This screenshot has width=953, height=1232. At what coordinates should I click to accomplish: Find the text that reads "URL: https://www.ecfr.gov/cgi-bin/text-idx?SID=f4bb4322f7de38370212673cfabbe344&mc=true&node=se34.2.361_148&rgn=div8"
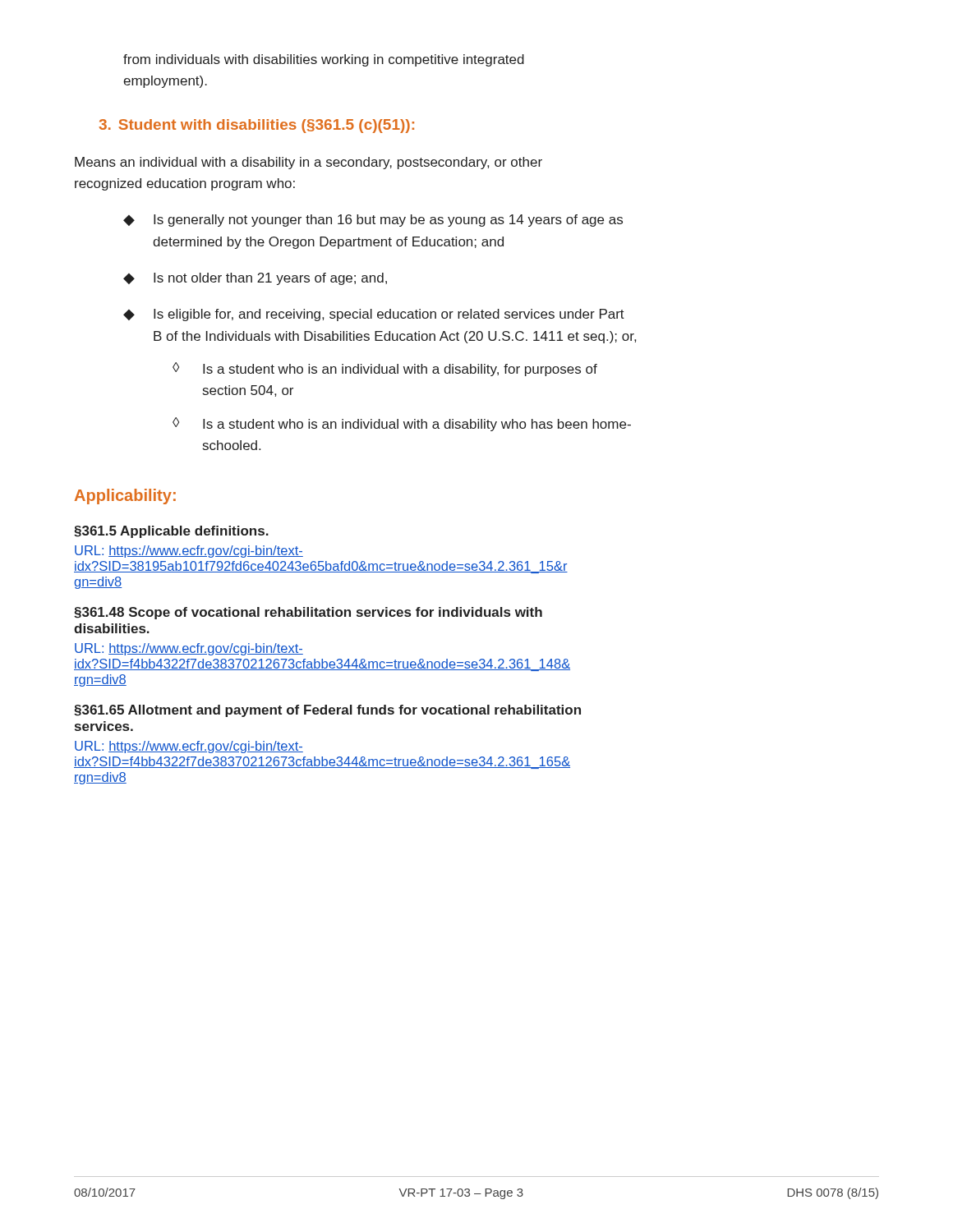[x=322, y=664]
